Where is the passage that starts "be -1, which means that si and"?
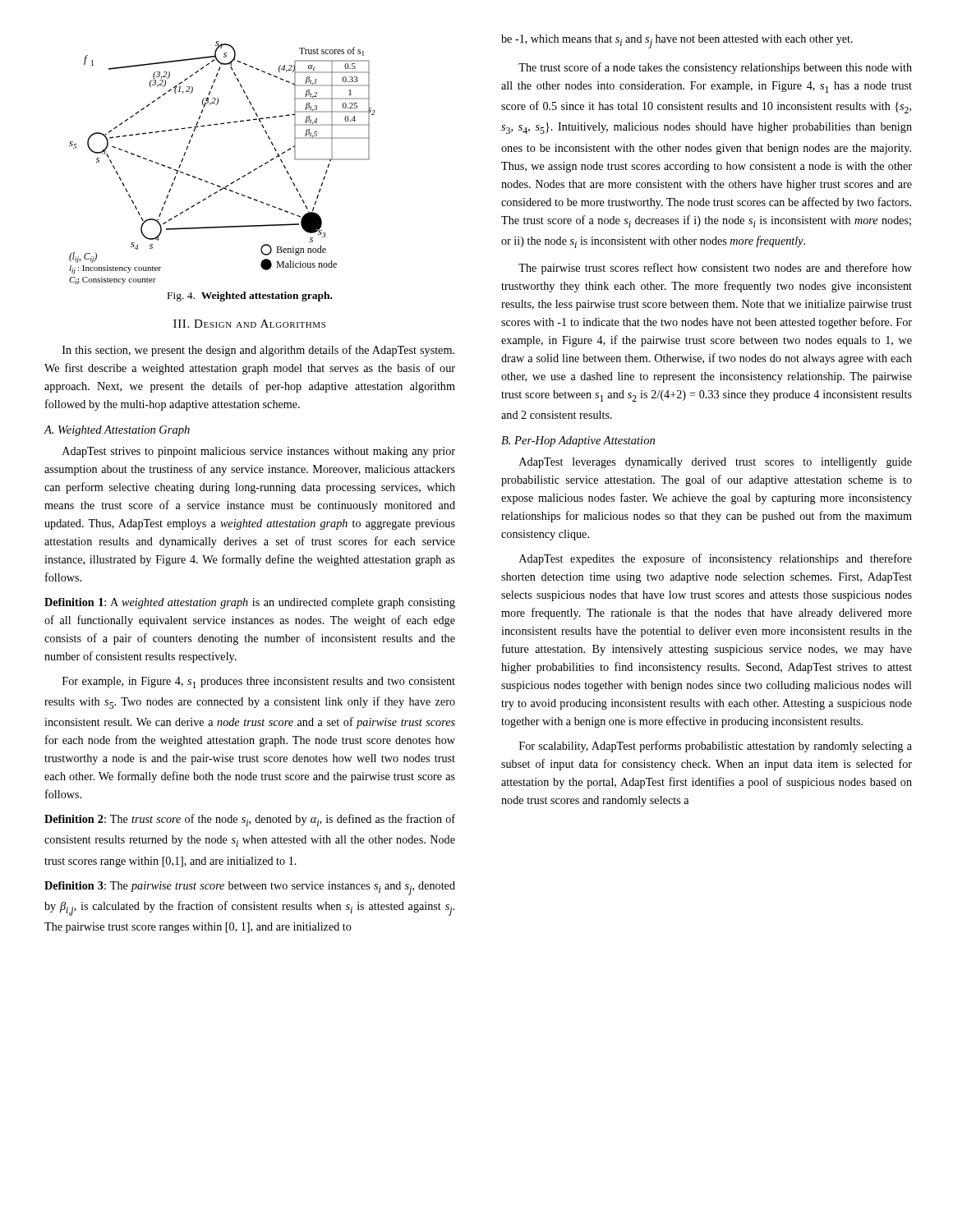This screenshot has width=953, height=1232. (x=677, y=40)
